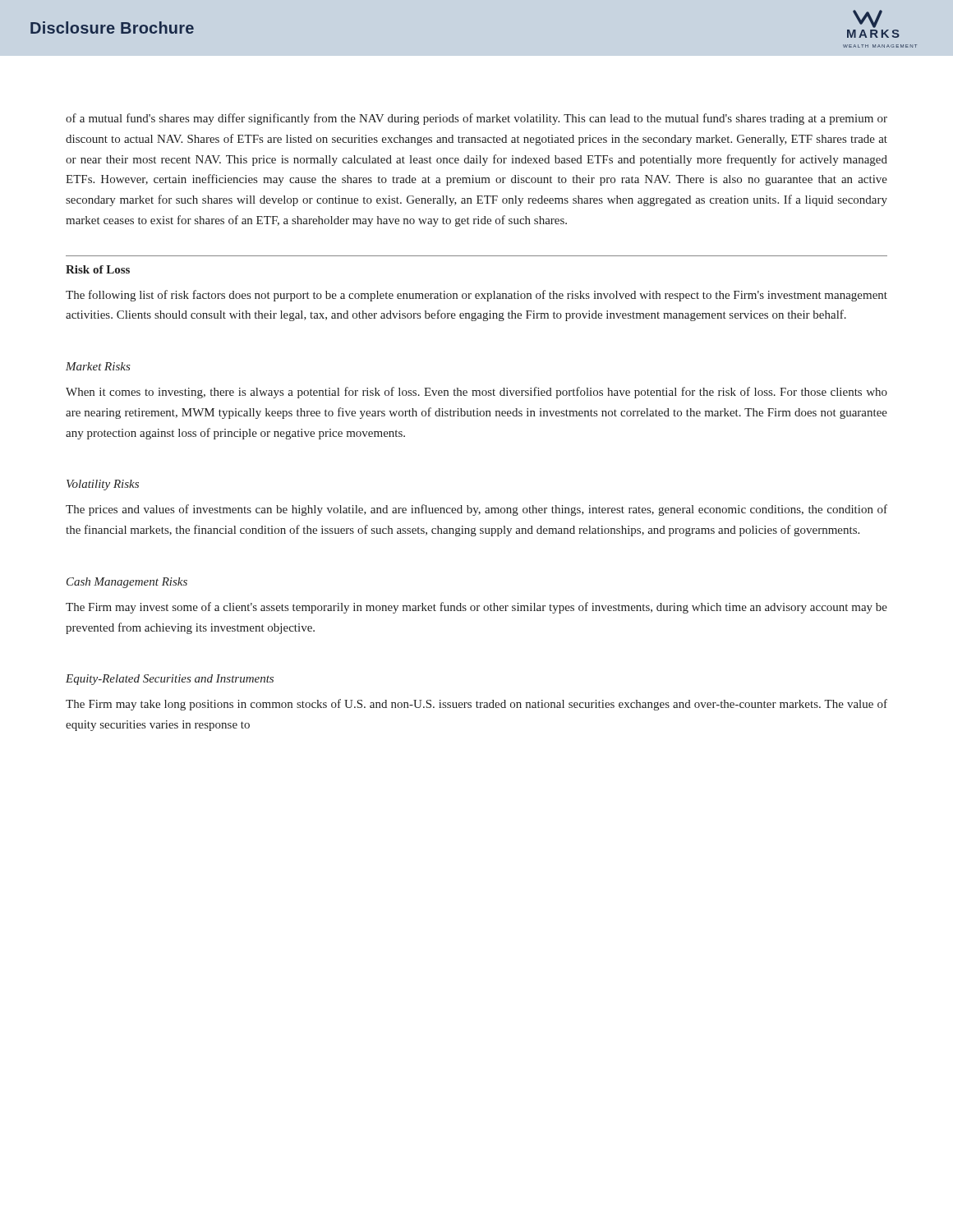The height and width of the screenshot is (1232, 953).
Task: Click where it says "Market Risks"
Action: click(98, 367)
